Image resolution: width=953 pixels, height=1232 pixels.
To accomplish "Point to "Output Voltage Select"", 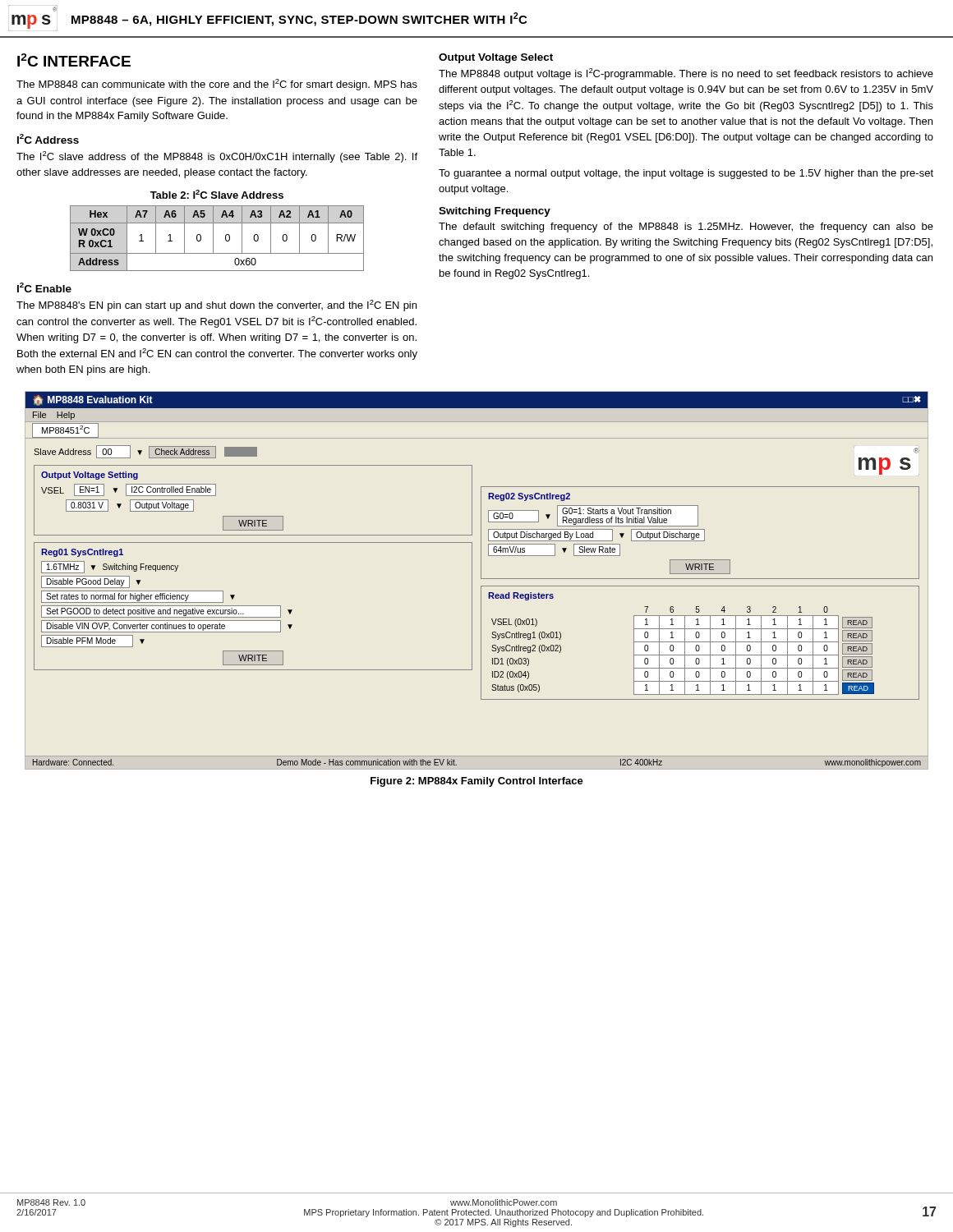I will [496, 57].
